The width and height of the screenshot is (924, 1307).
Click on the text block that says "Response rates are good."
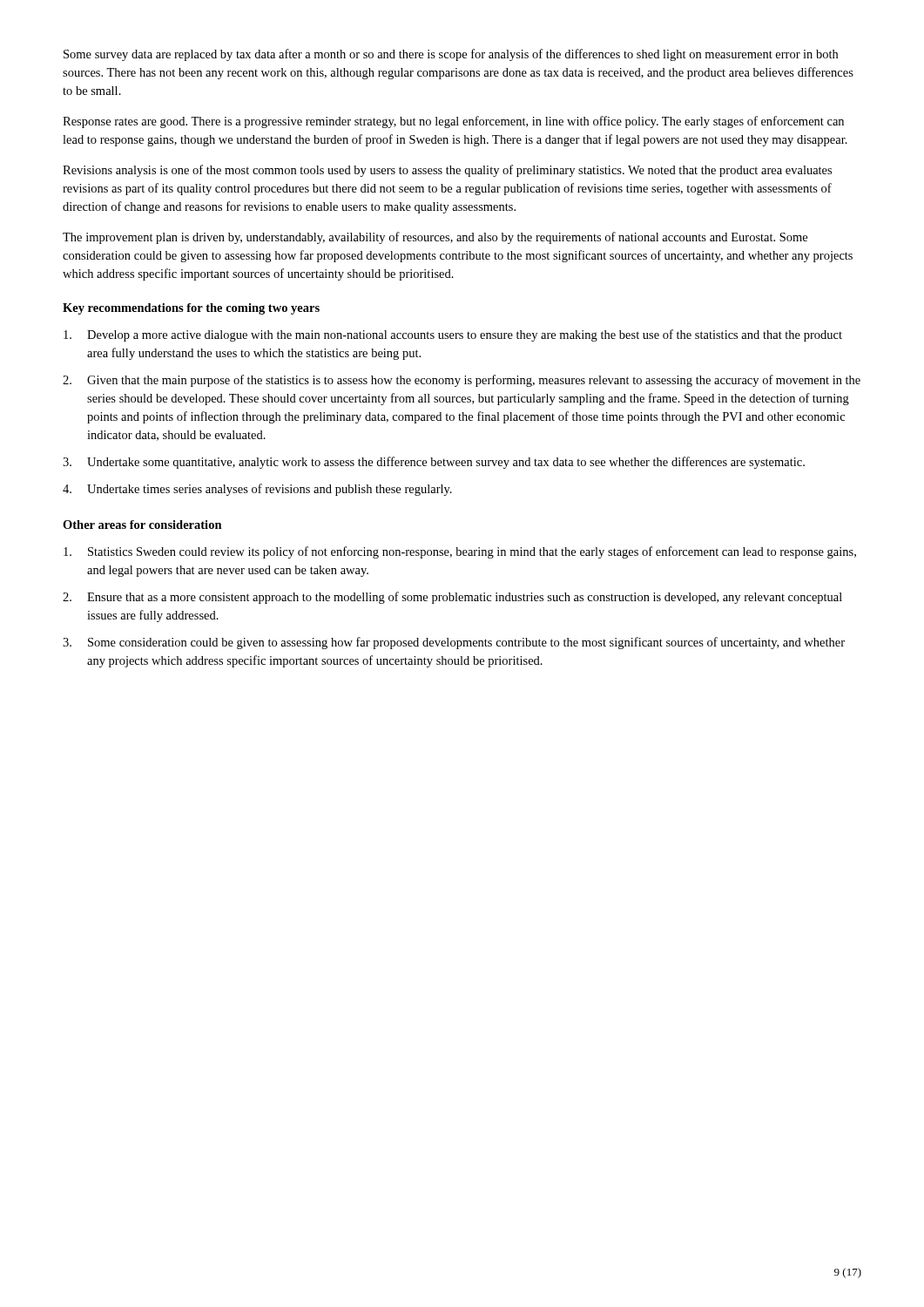(x=462, y=131)
